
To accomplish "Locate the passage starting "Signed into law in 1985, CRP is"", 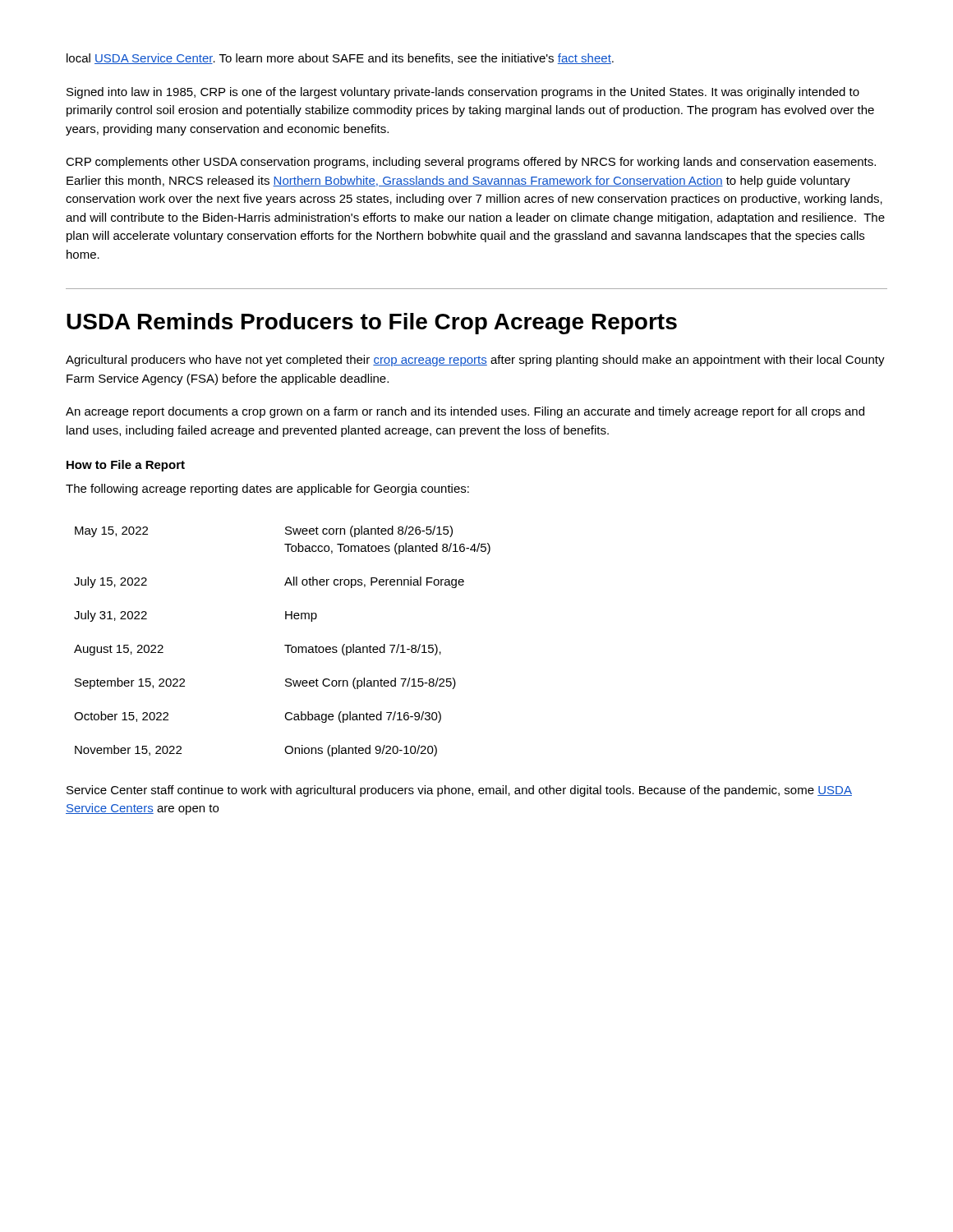I will pos(470,110).
